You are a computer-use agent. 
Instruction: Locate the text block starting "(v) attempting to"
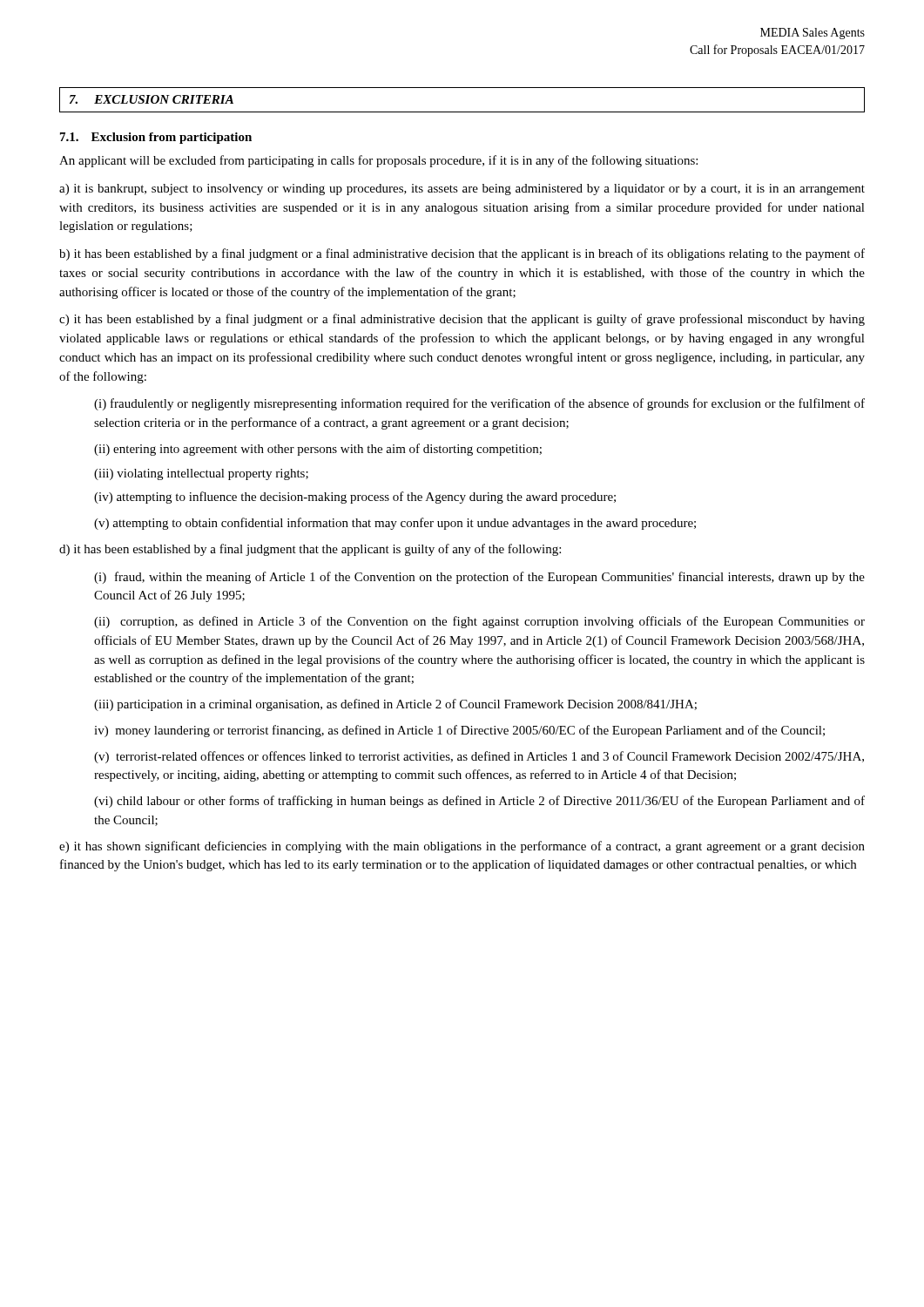pyautogui.click(x=396, y=523)
